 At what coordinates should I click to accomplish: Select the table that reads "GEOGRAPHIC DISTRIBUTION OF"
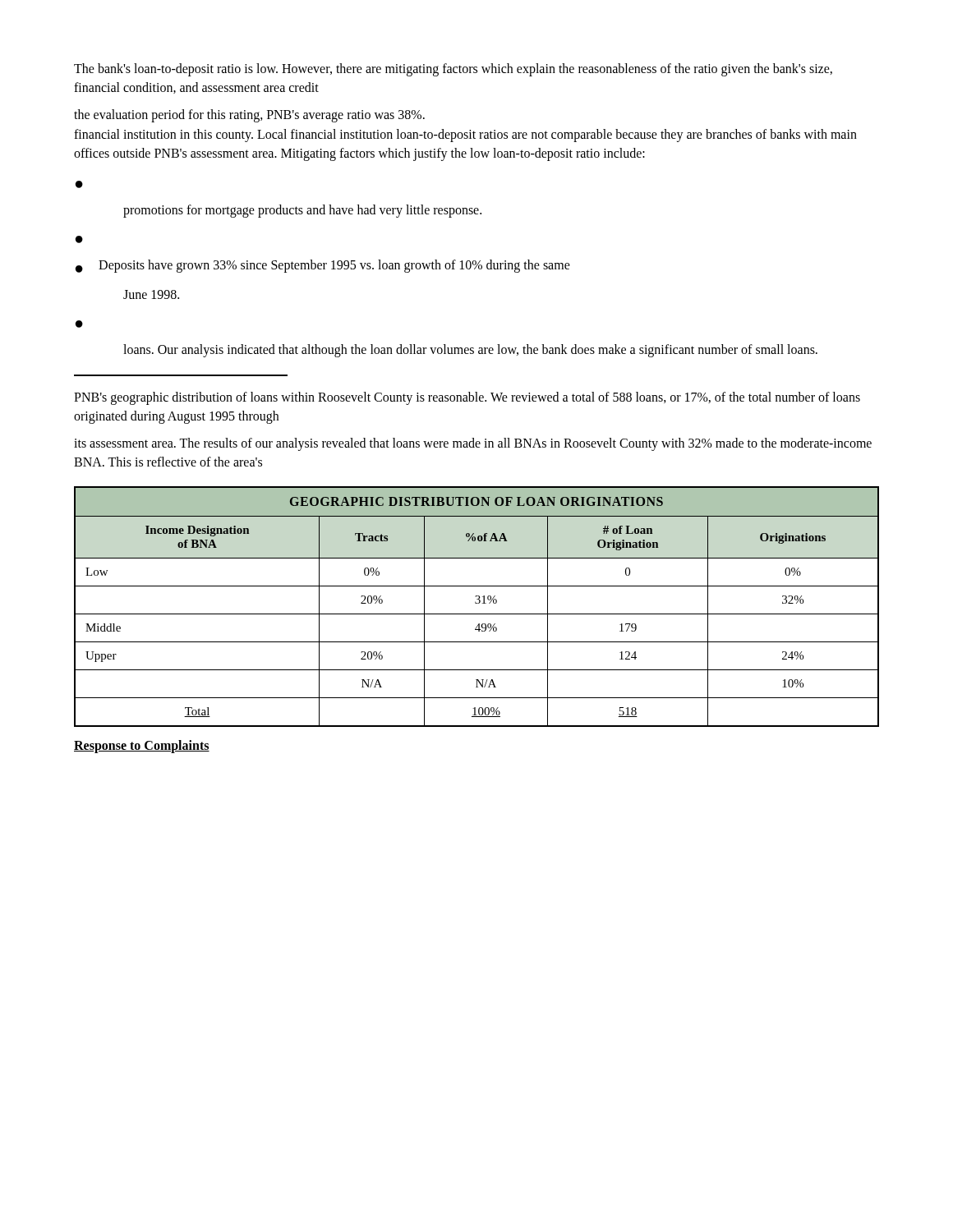point(476,607)
